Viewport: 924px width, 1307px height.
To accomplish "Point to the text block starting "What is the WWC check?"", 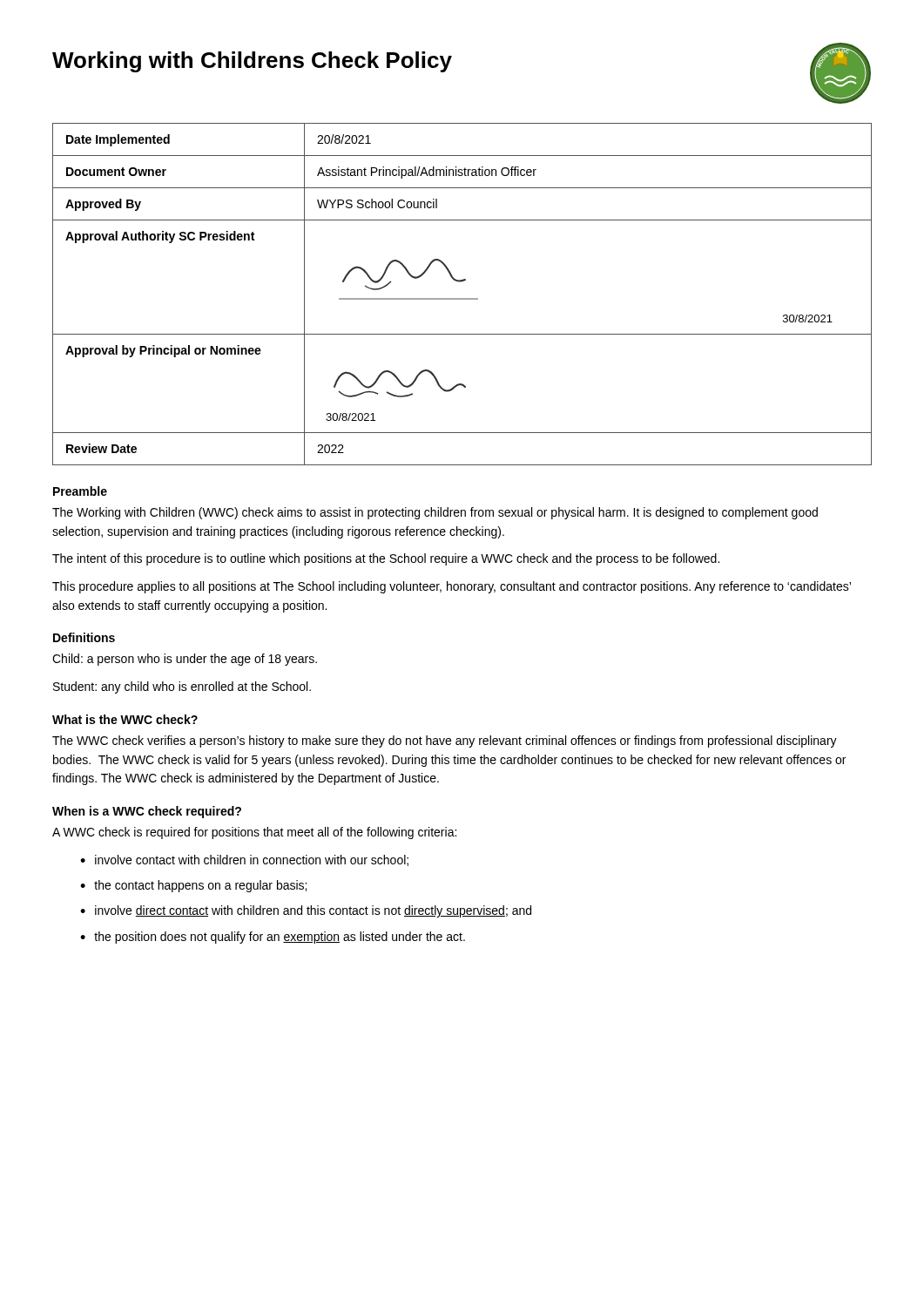I will tap(125, 720).
